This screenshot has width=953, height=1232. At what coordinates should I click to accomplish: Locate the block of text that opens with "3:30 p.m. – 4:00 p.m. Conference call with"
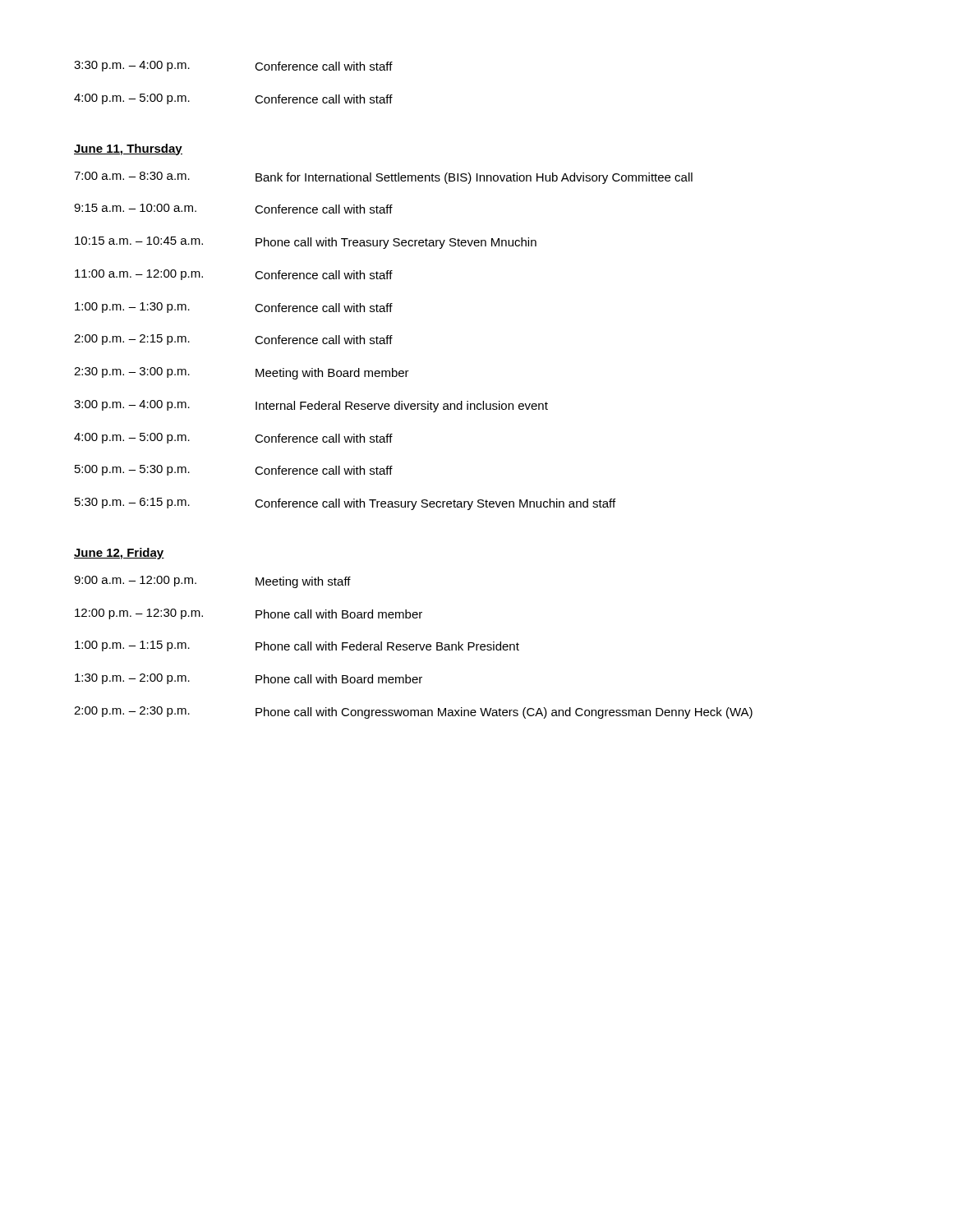(x=142, y=67)
